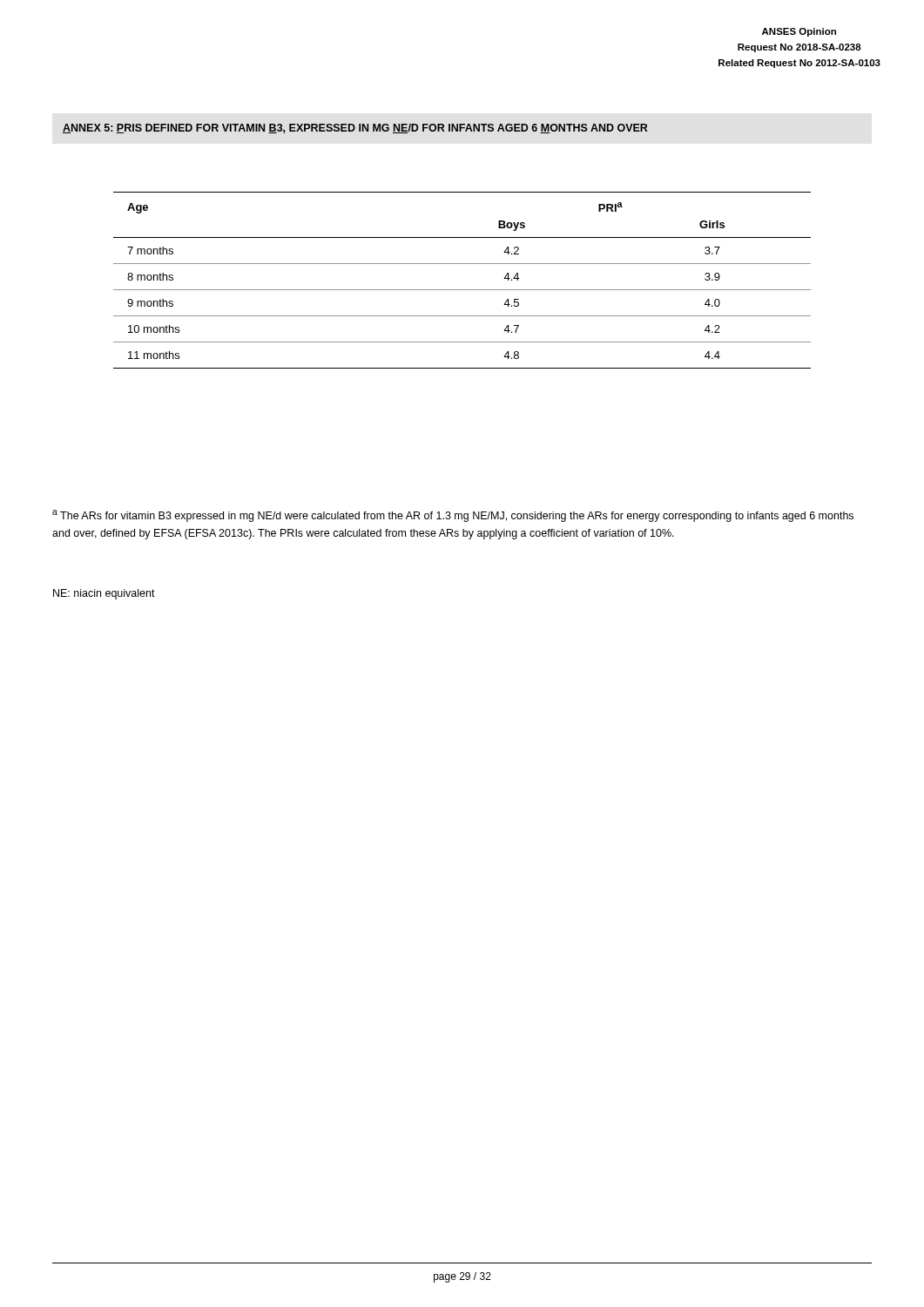The height and width of the screenshot is (1307, 924).
Task: Click on the text starting "a The ARs for"
Action: tap(453, 523)
